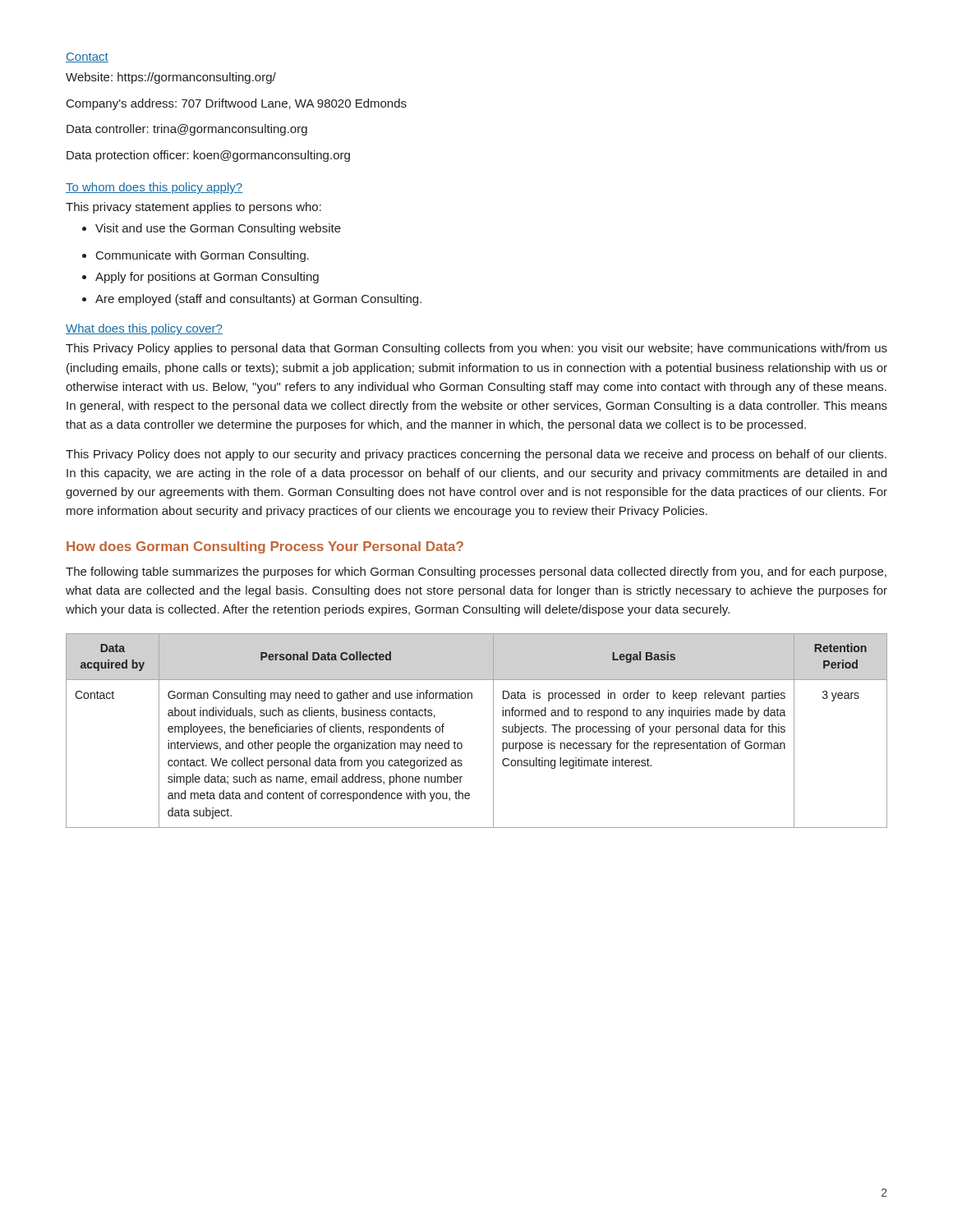Click on the text block that reads "Company's address: 707 Driftwood Lane, WA 98020"
The height and width of the screenshot is (1232, 953).
click(236, 103)
